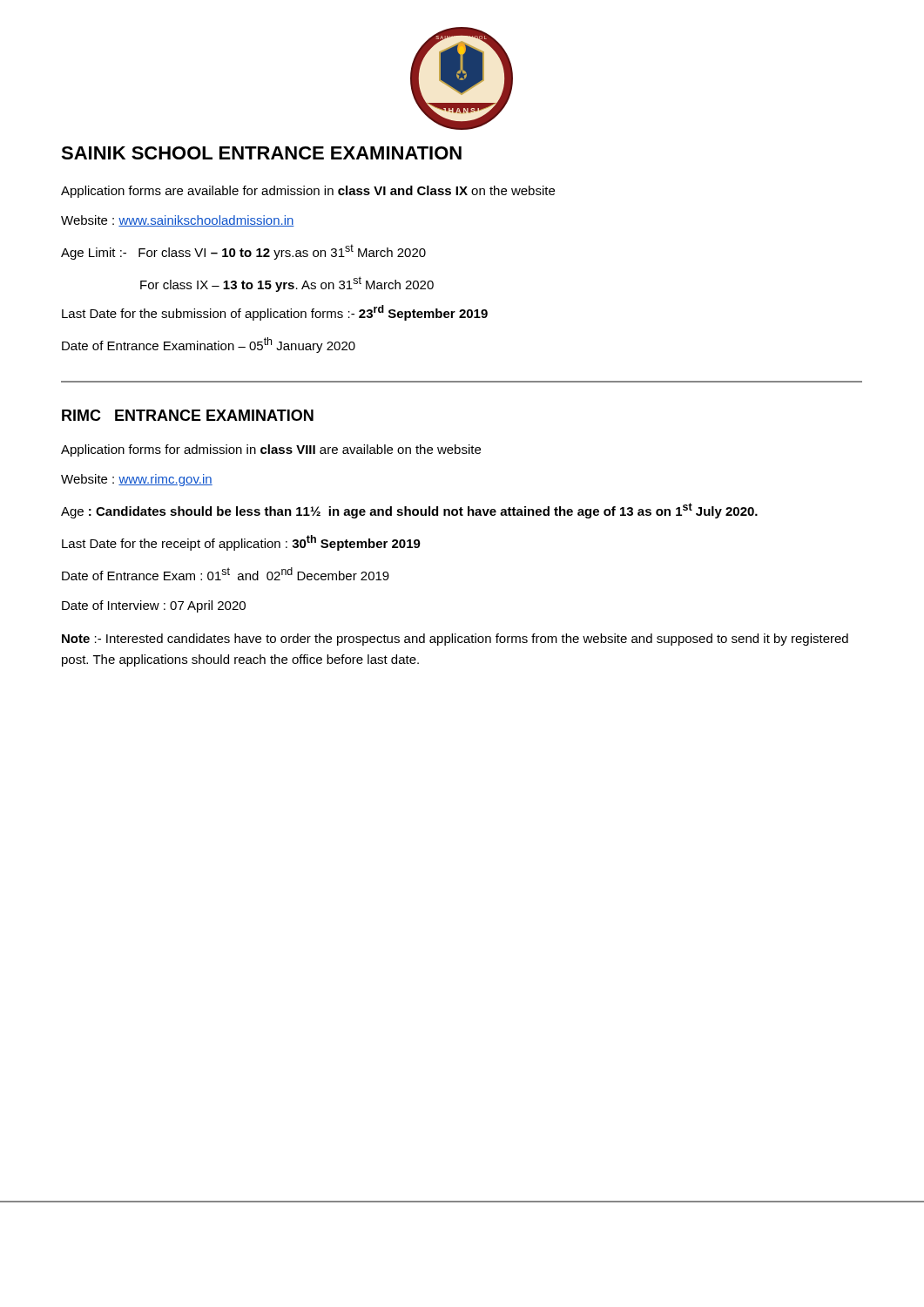The width and height of the screenshot is (924, 1307).
Task: Where is the passage that starts "Note :- Interested candidates have to"?
Action: pyautogui.click(x=455, y=649)
